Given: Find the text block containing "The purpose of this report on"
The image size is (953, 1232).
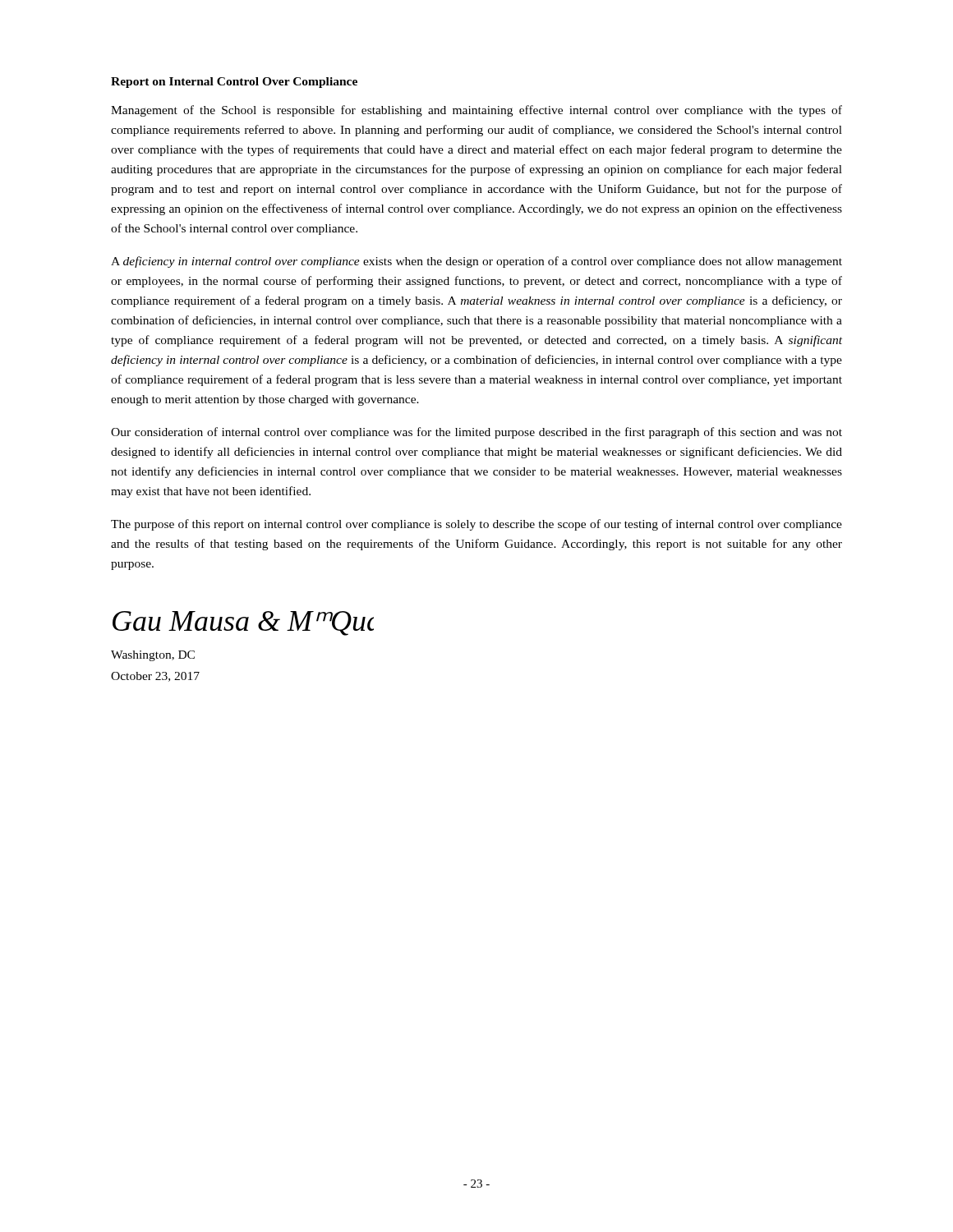Looking at the screenshot, I should coord(476,544).
